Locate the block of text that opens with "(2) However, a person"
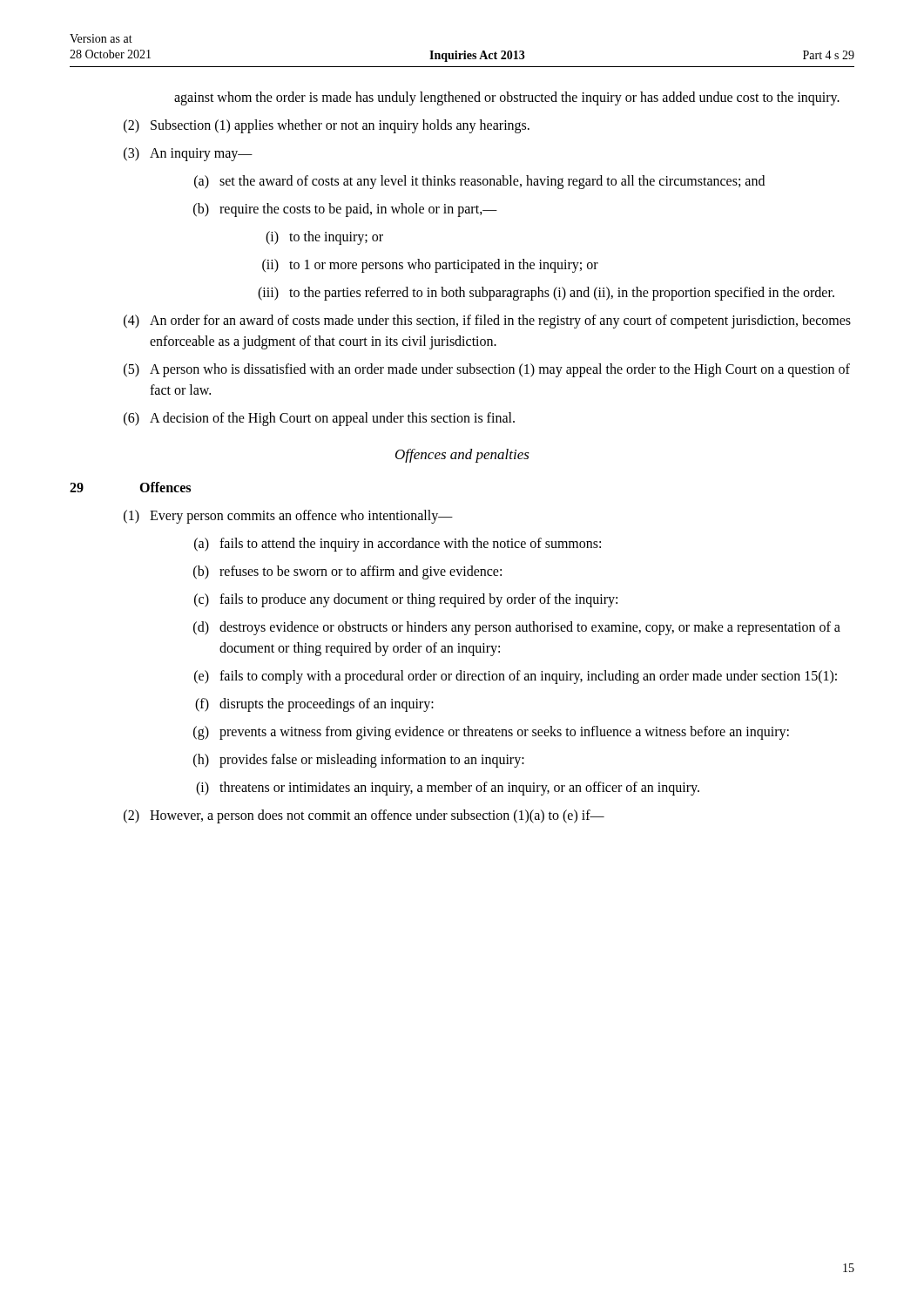Screen dimensions: 1307x924 click(x=462, y=816)
